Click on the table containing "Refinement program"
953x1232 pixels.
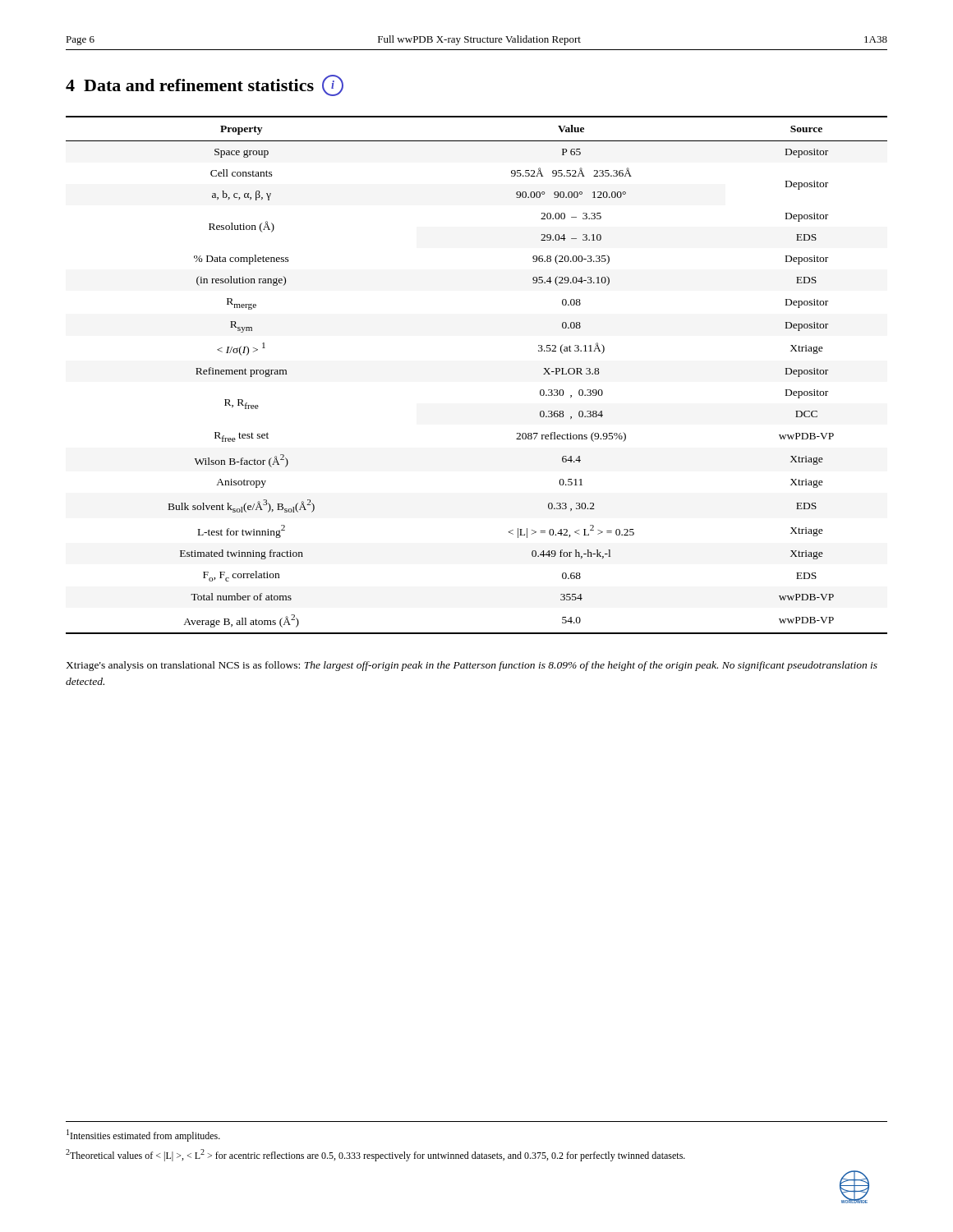476,375
